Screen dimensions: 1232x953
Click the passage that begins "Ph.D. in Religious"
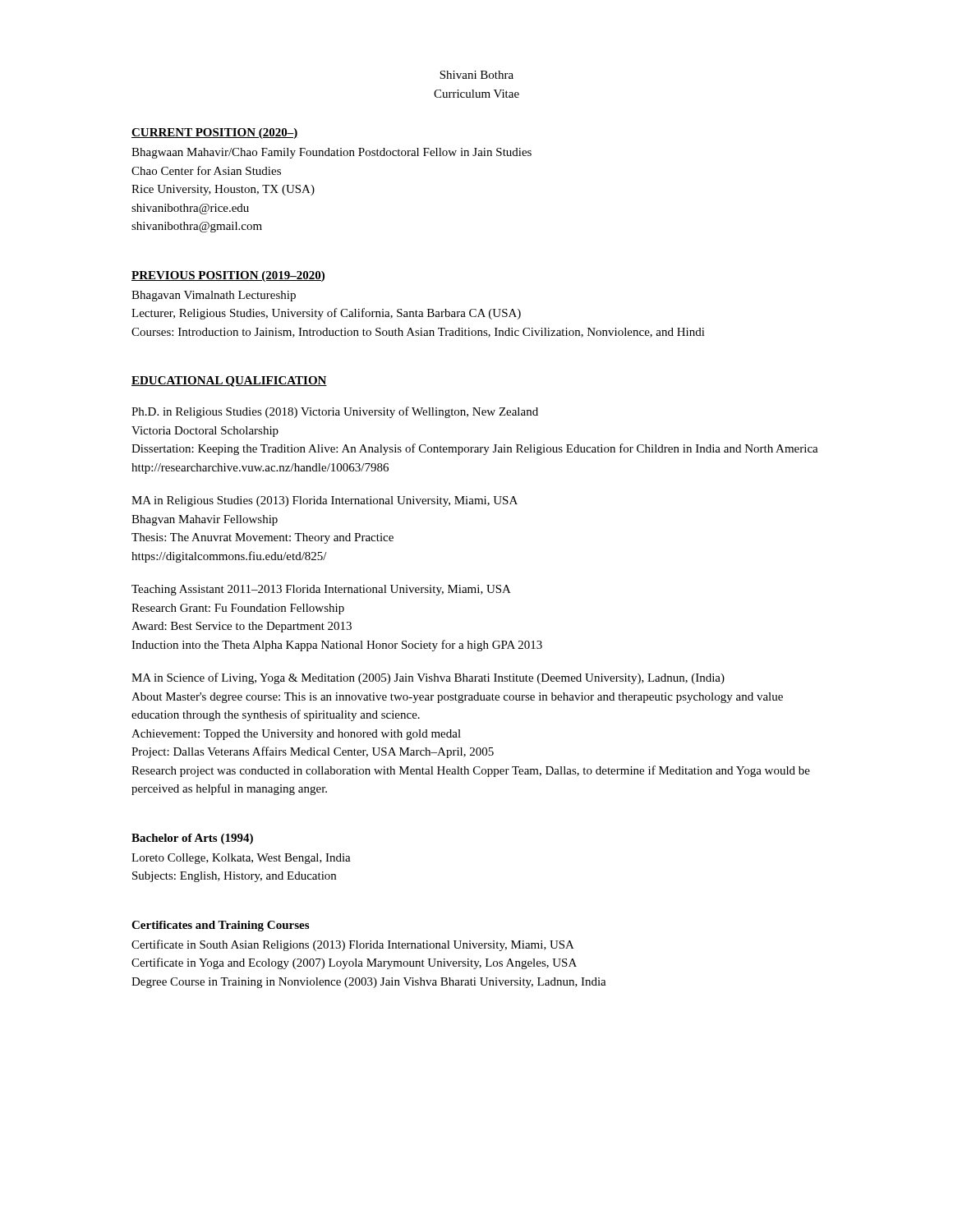click(x=475, y=439)
